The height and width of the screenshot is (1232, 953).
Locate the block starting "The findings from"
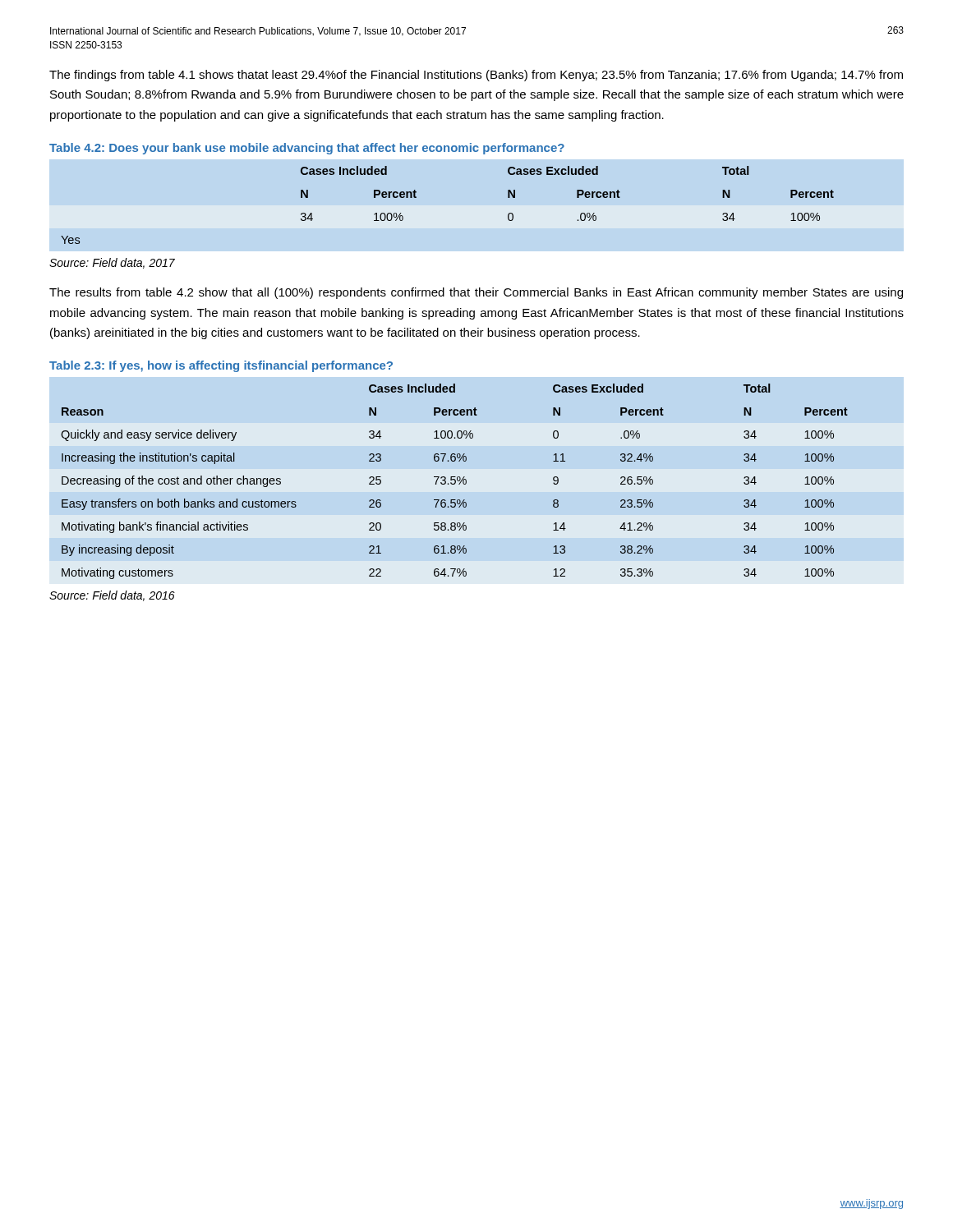476,95
